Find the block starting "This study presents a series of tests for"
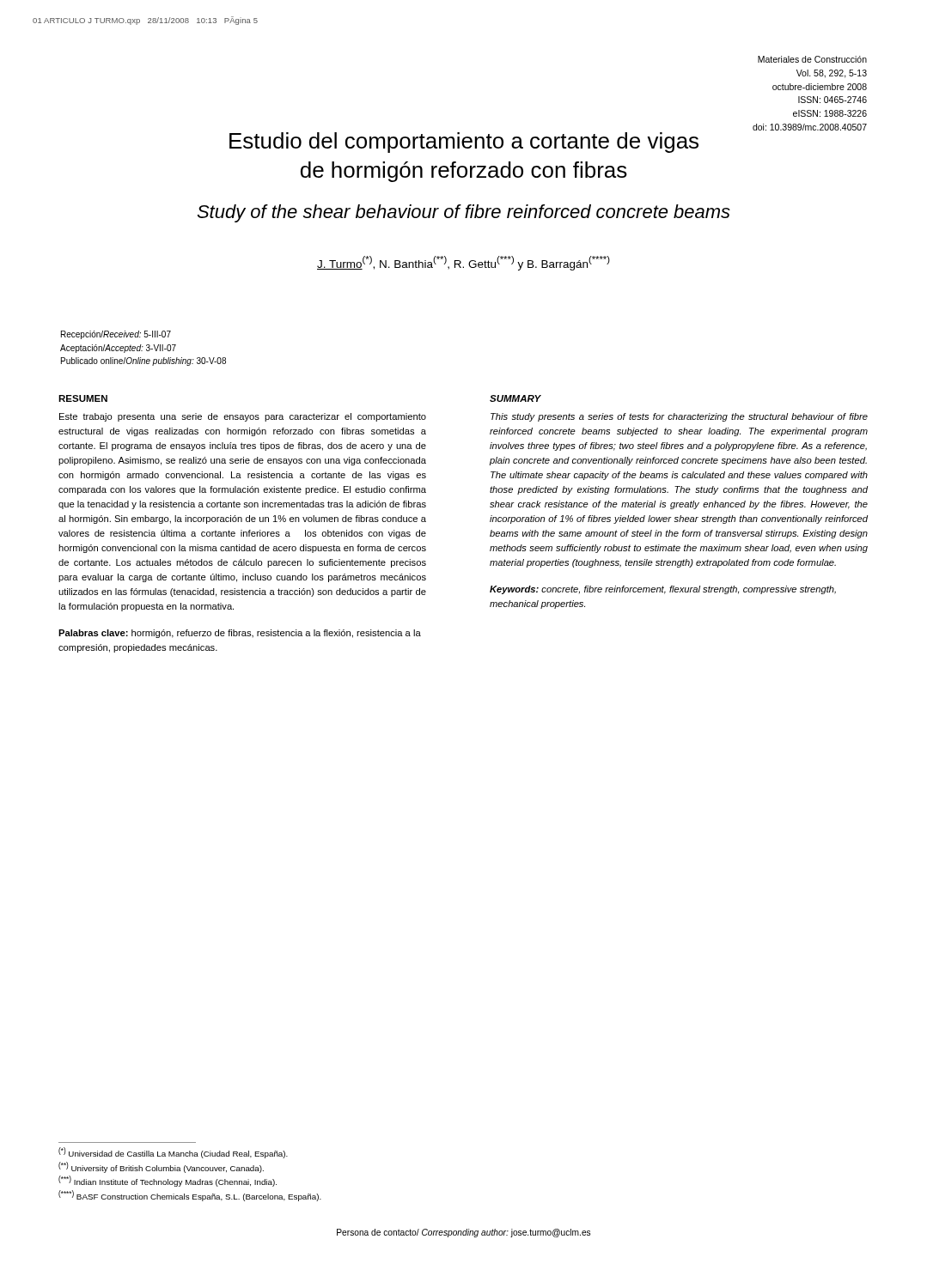The height and width of the screenshot is (1288, 927). (x=679, y=490)
